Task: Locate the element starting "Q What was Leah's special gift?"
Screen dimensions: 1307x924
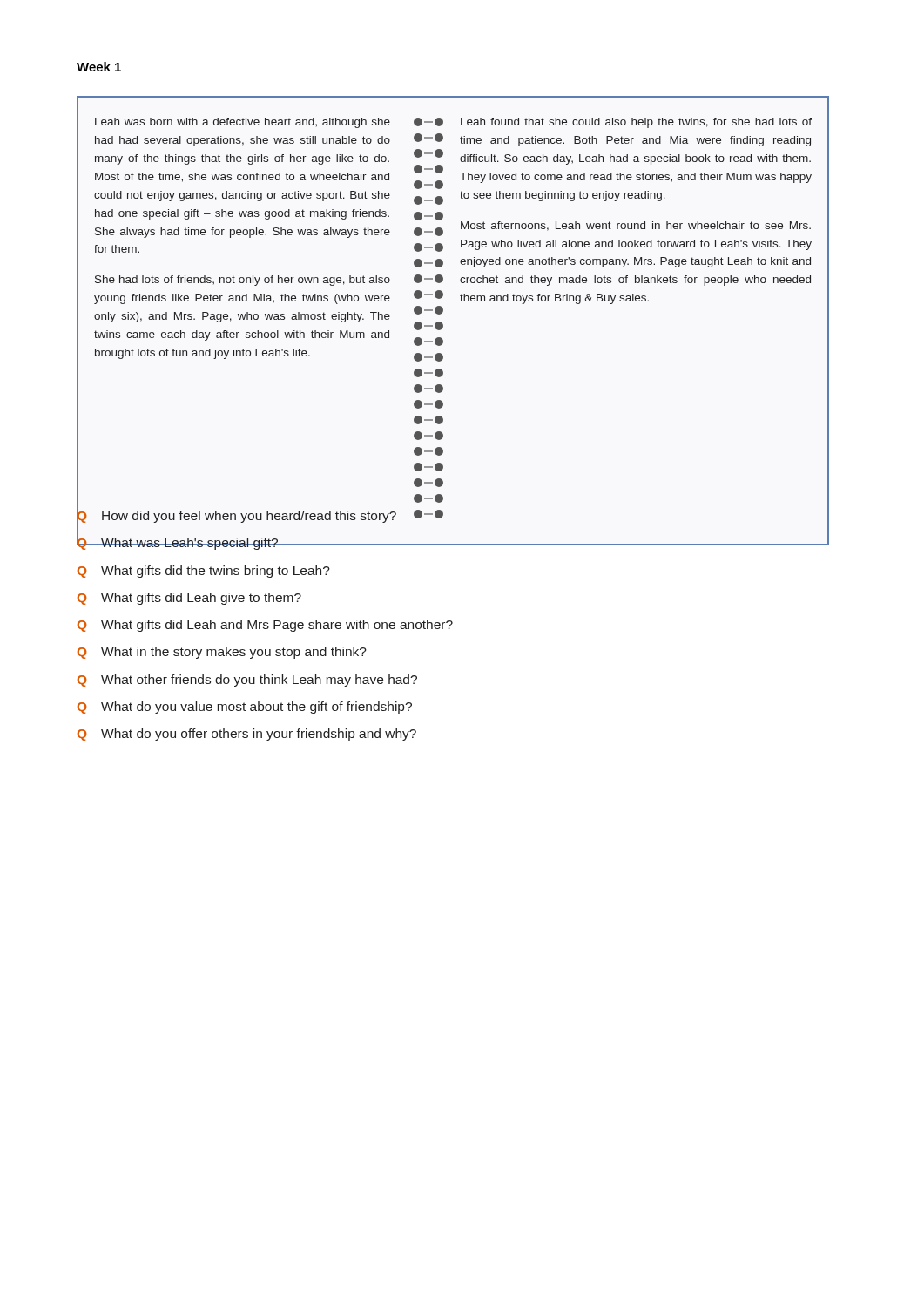Action: 178,543
